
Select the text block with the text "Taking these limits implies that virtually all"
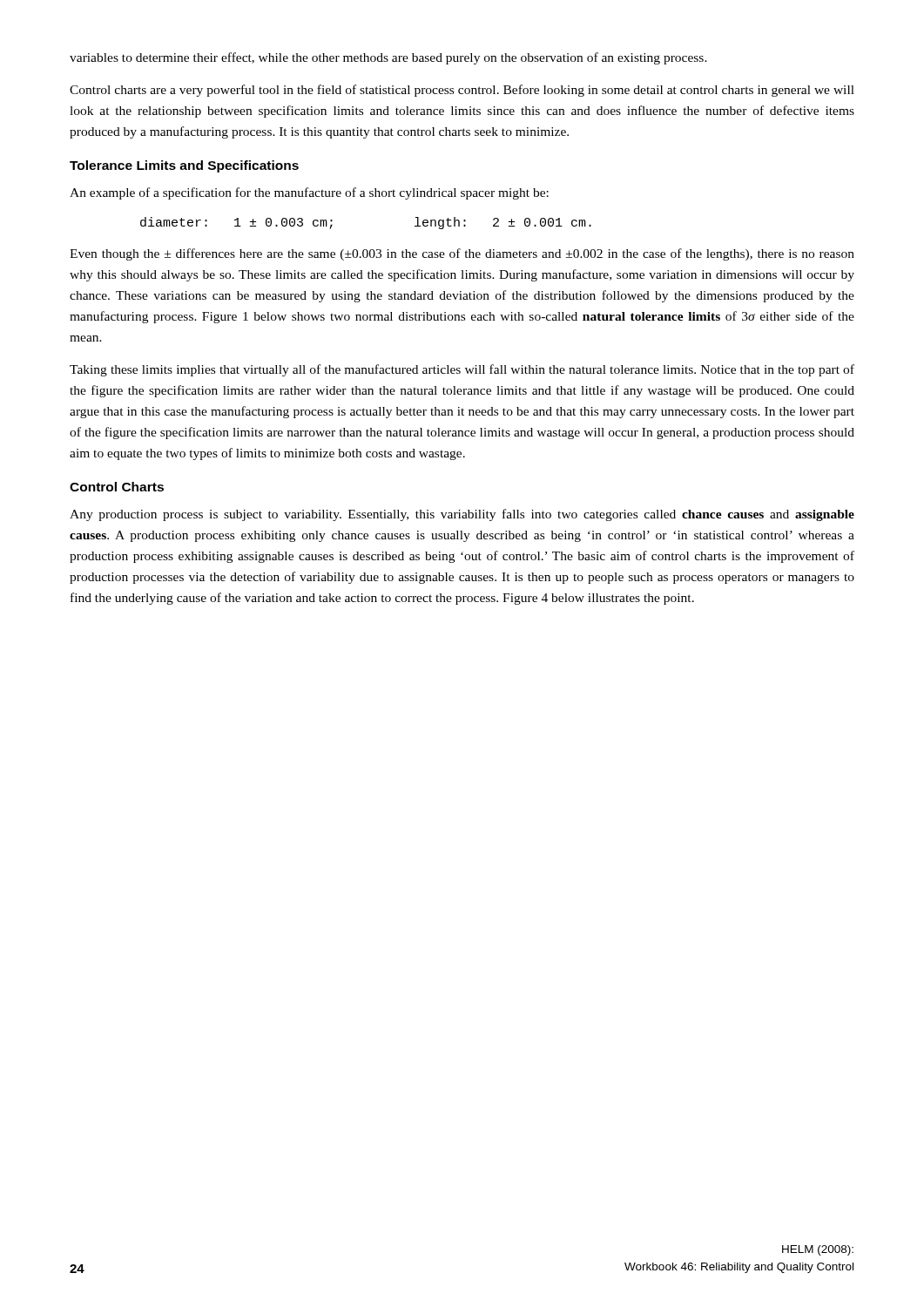[462, 411]
